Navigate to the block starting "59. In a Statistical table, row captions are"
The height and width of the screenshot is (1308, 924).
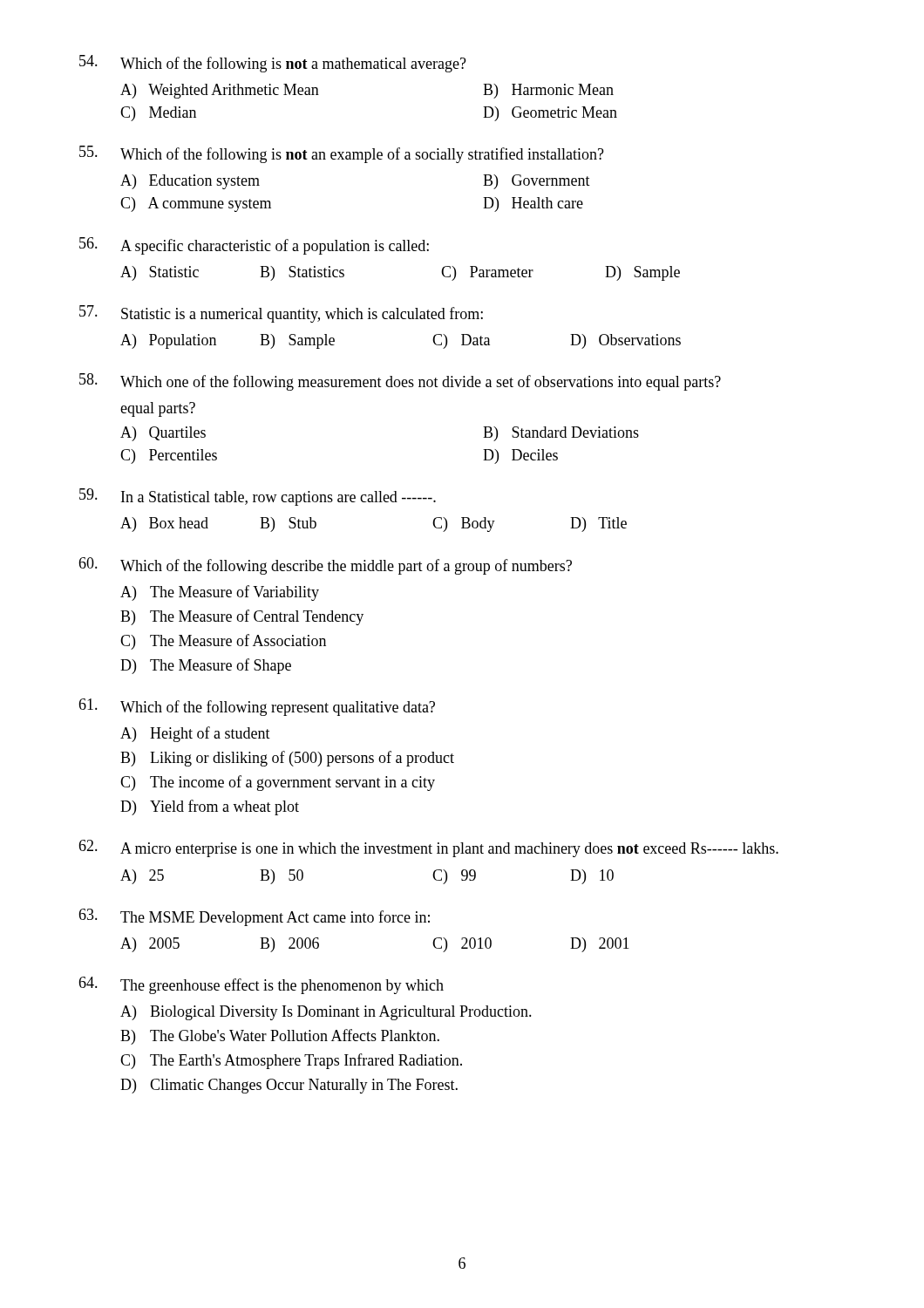coord(462,510)
